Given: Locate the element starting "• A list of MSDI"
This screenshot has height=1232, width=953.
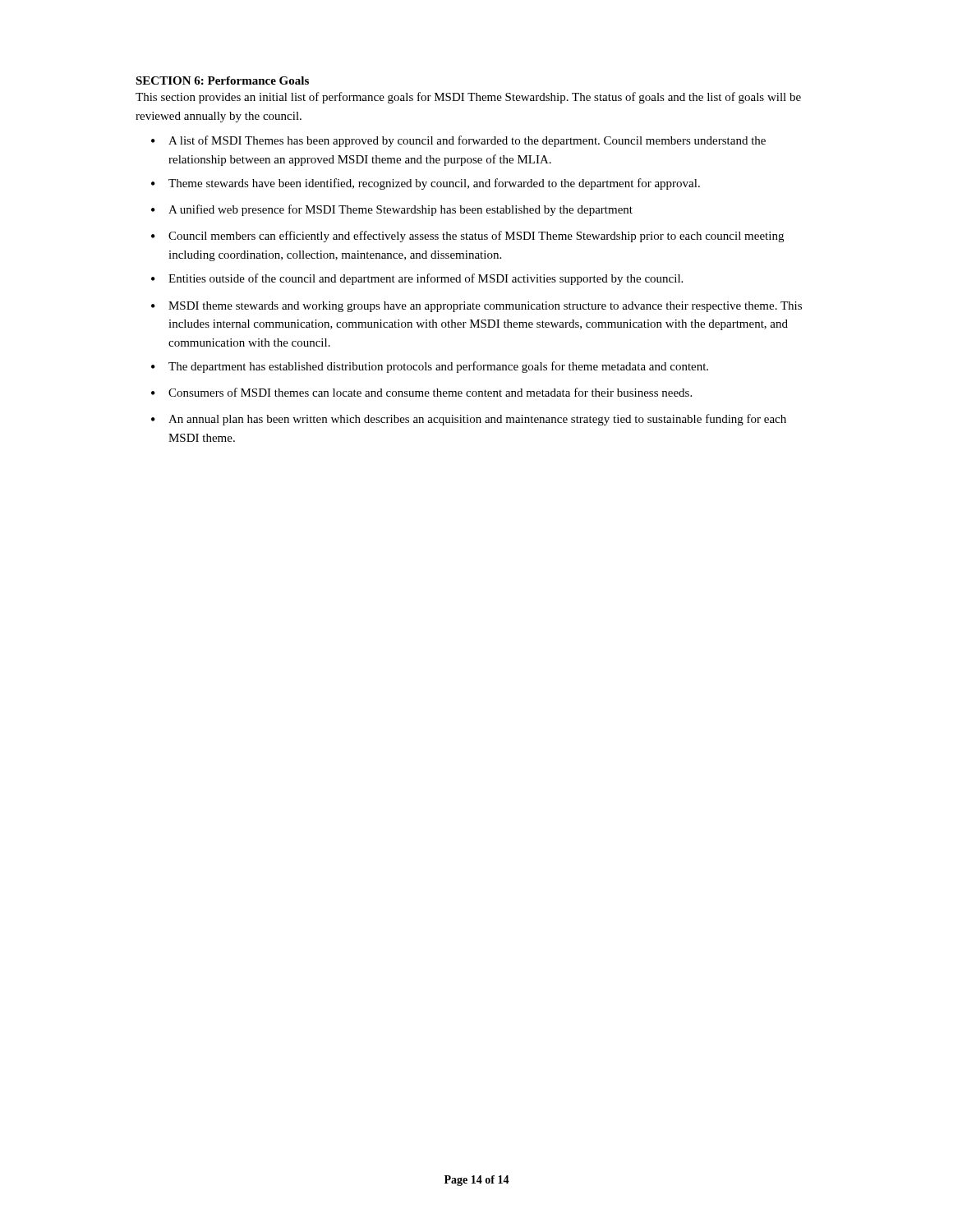Looking at the screenshot, I should point(484,150).
